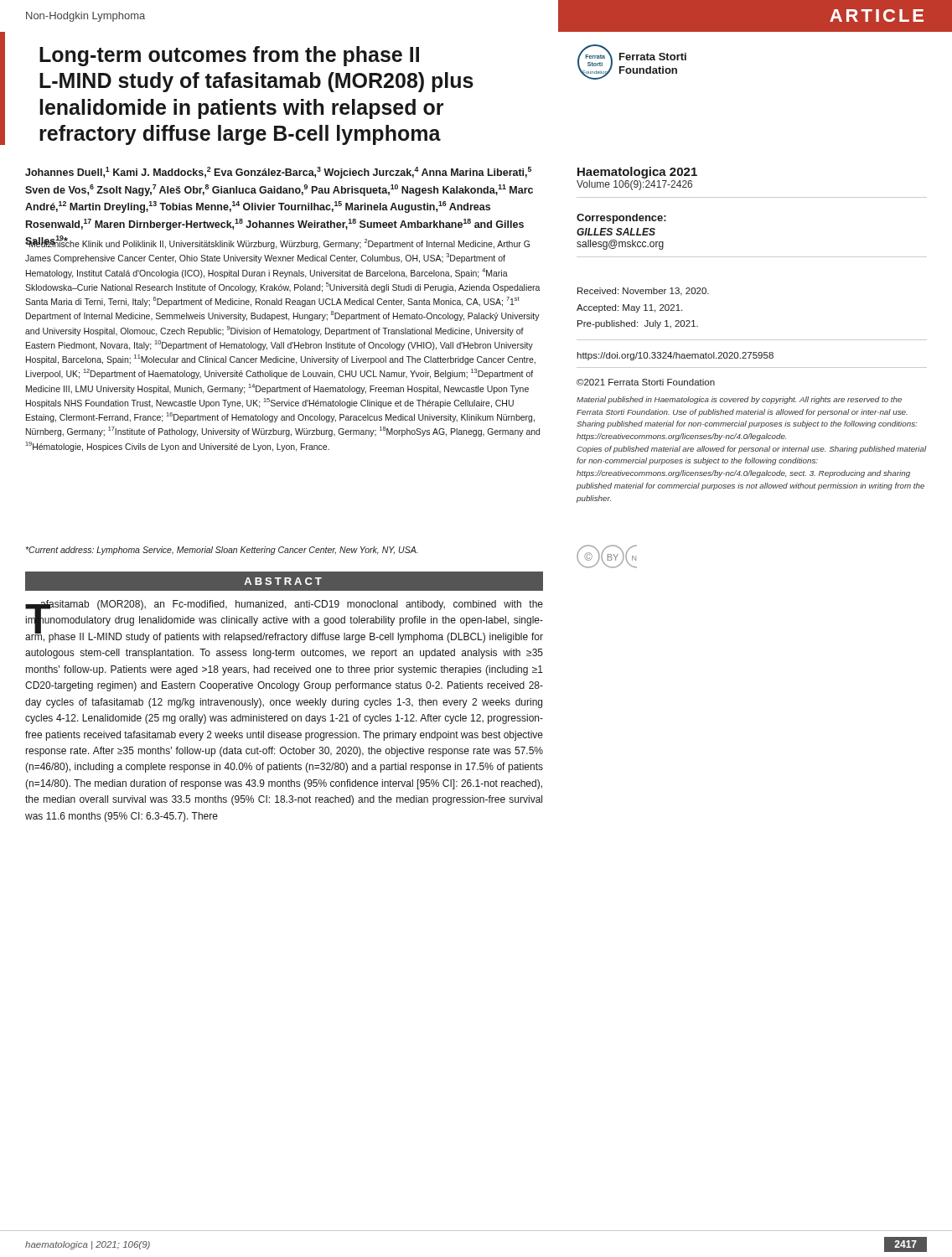Find the text block that says "Received: November 13, 2020. Accepted: May"

click(643, 292)
